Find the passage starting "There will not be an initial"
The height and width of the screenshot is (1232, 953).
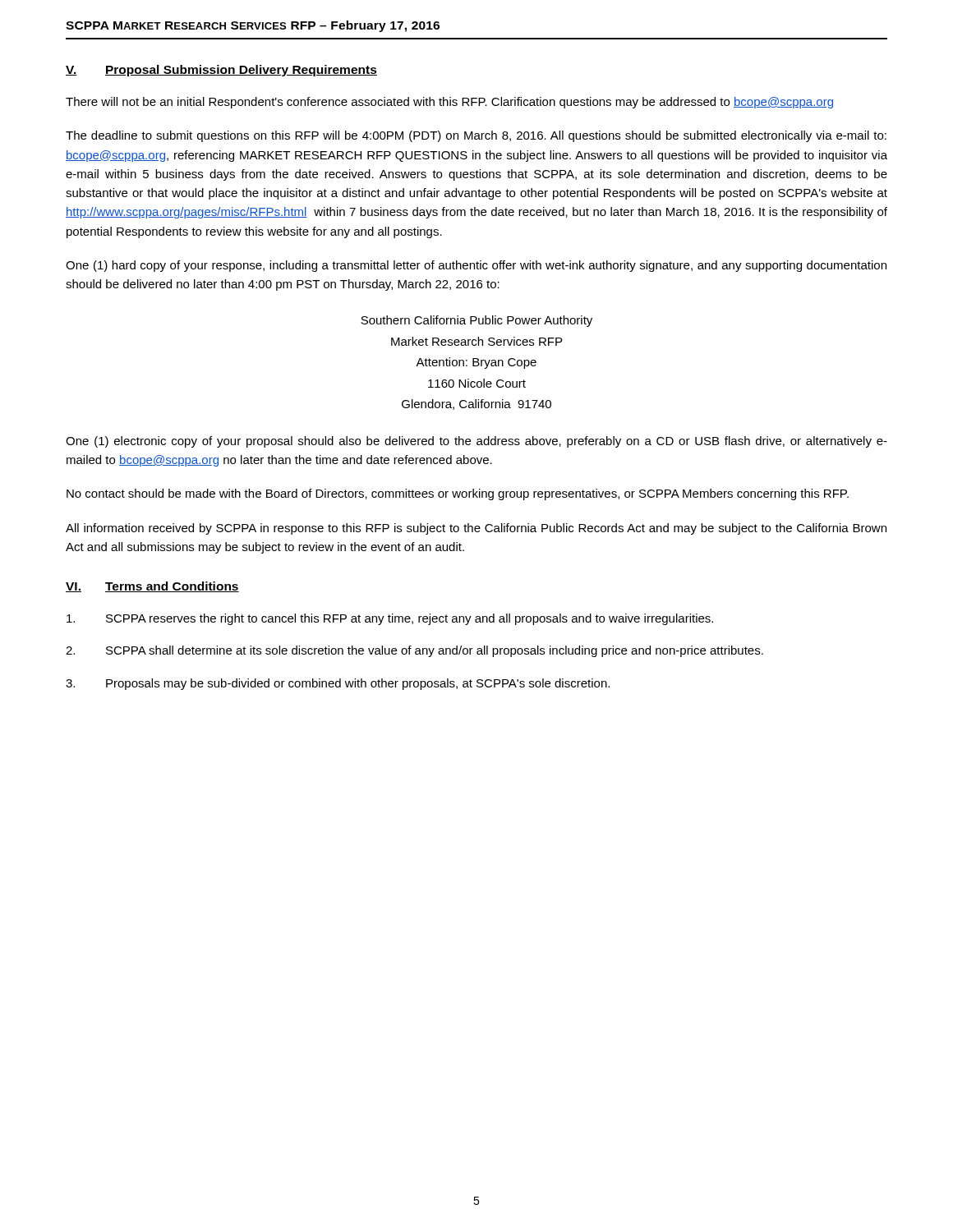450,101
